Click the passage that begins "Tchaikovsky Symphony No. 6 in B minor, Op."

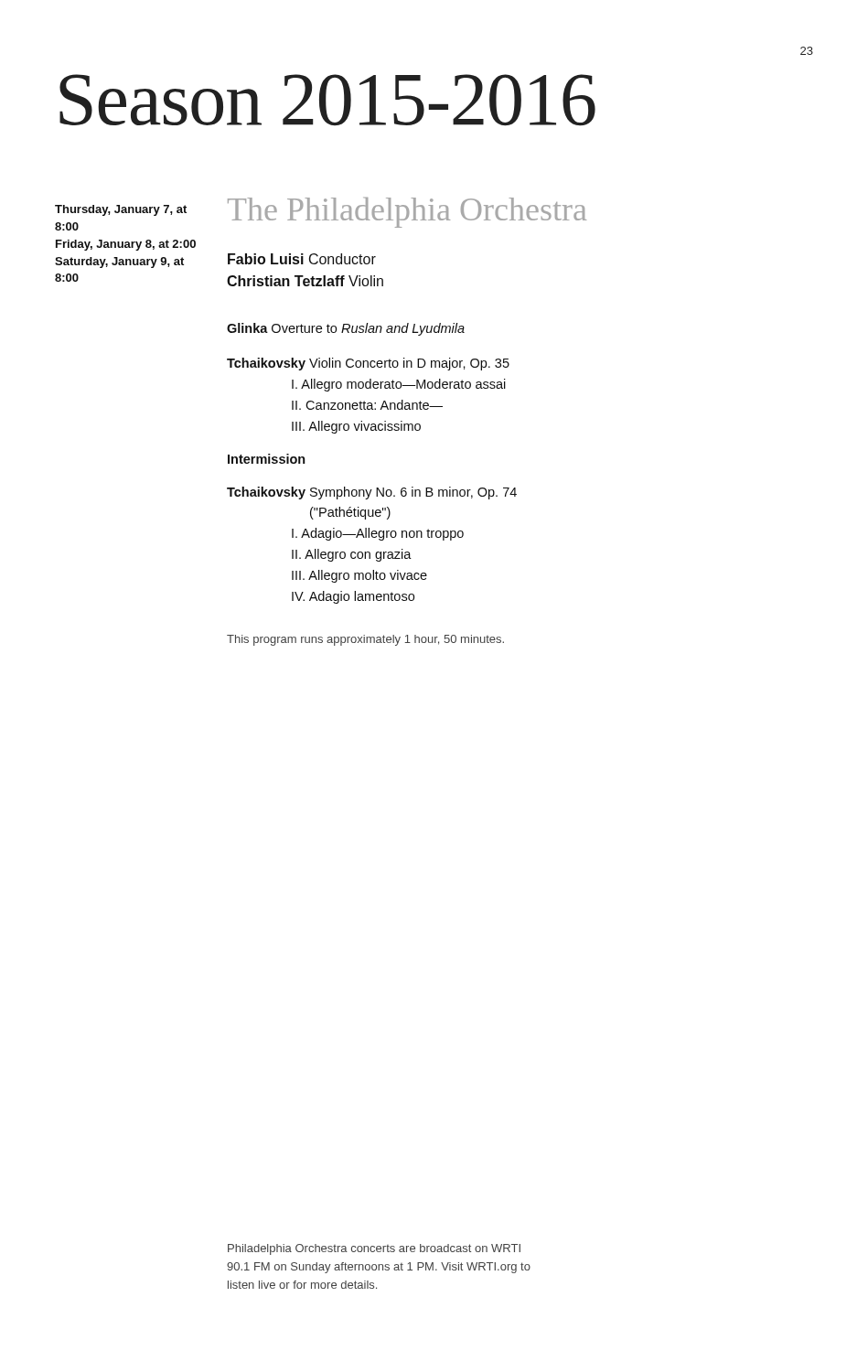coord(372,493)
